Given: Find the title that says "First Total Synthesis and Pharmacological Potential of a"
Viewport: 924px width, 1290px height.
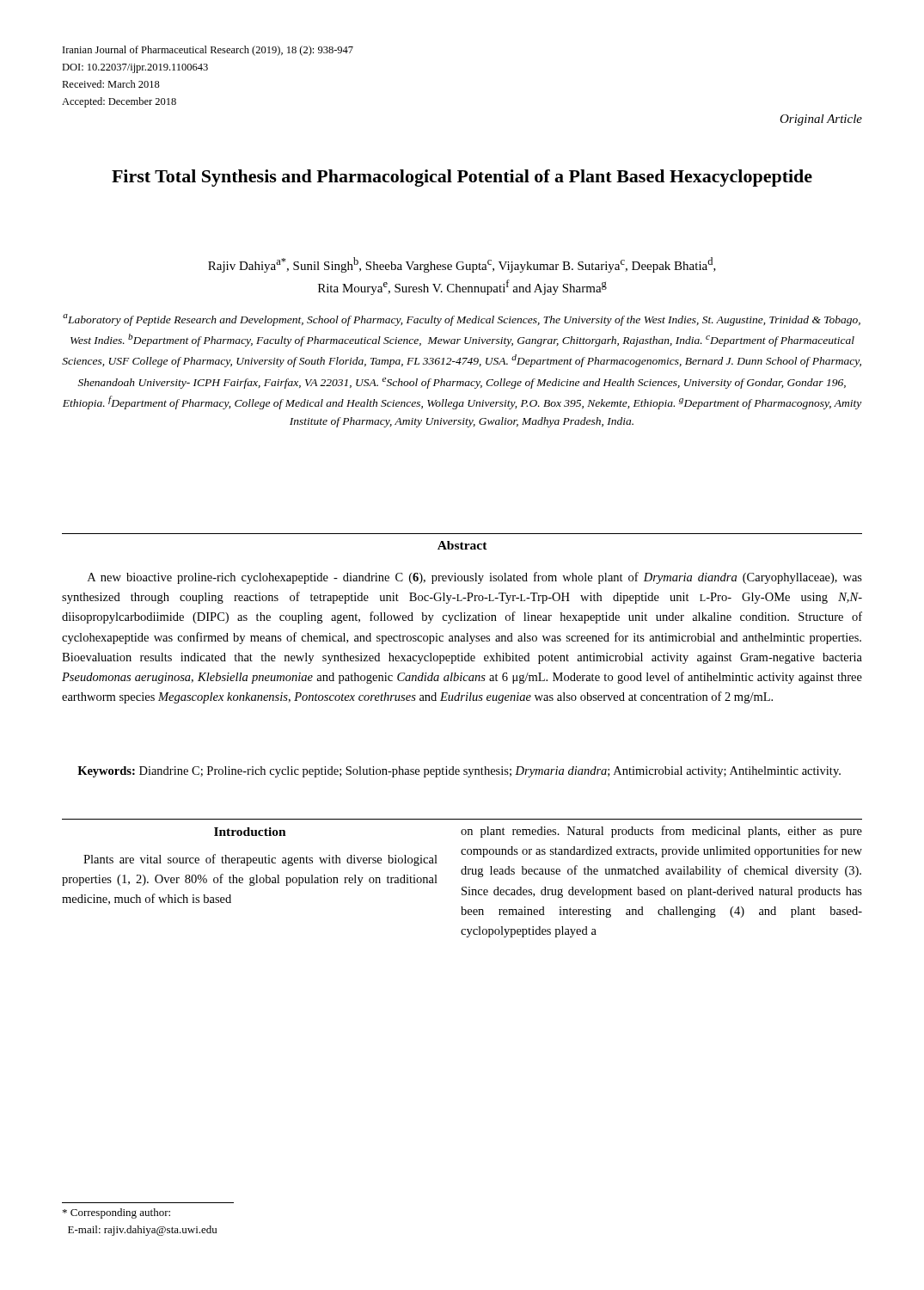Looking at the screenshot, I should click(x=462, y=176).
